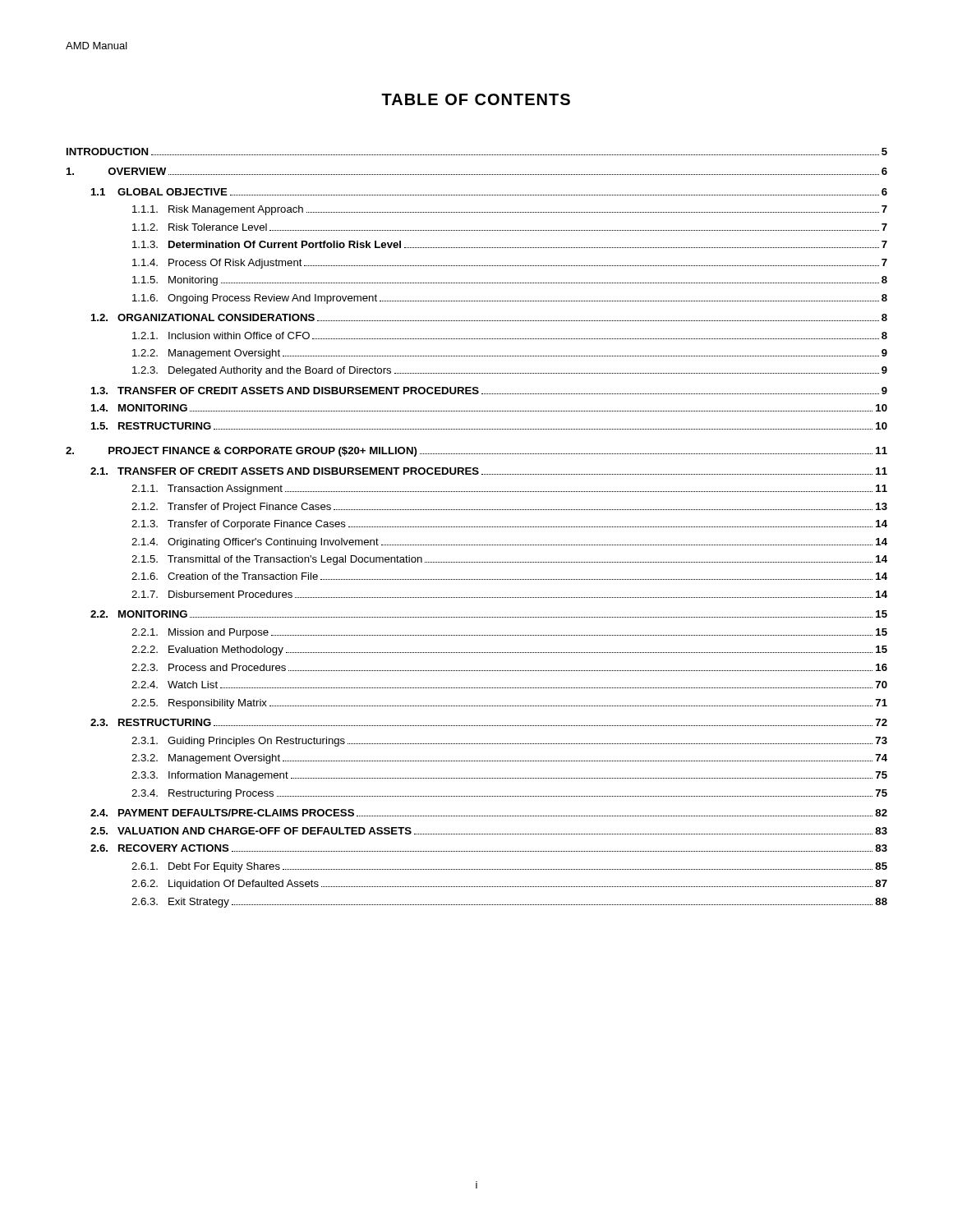Locate the list item that reads "2.2.5. Responsibility Matrix"
Screen dimensions: 1232x953
coord(509,703)
